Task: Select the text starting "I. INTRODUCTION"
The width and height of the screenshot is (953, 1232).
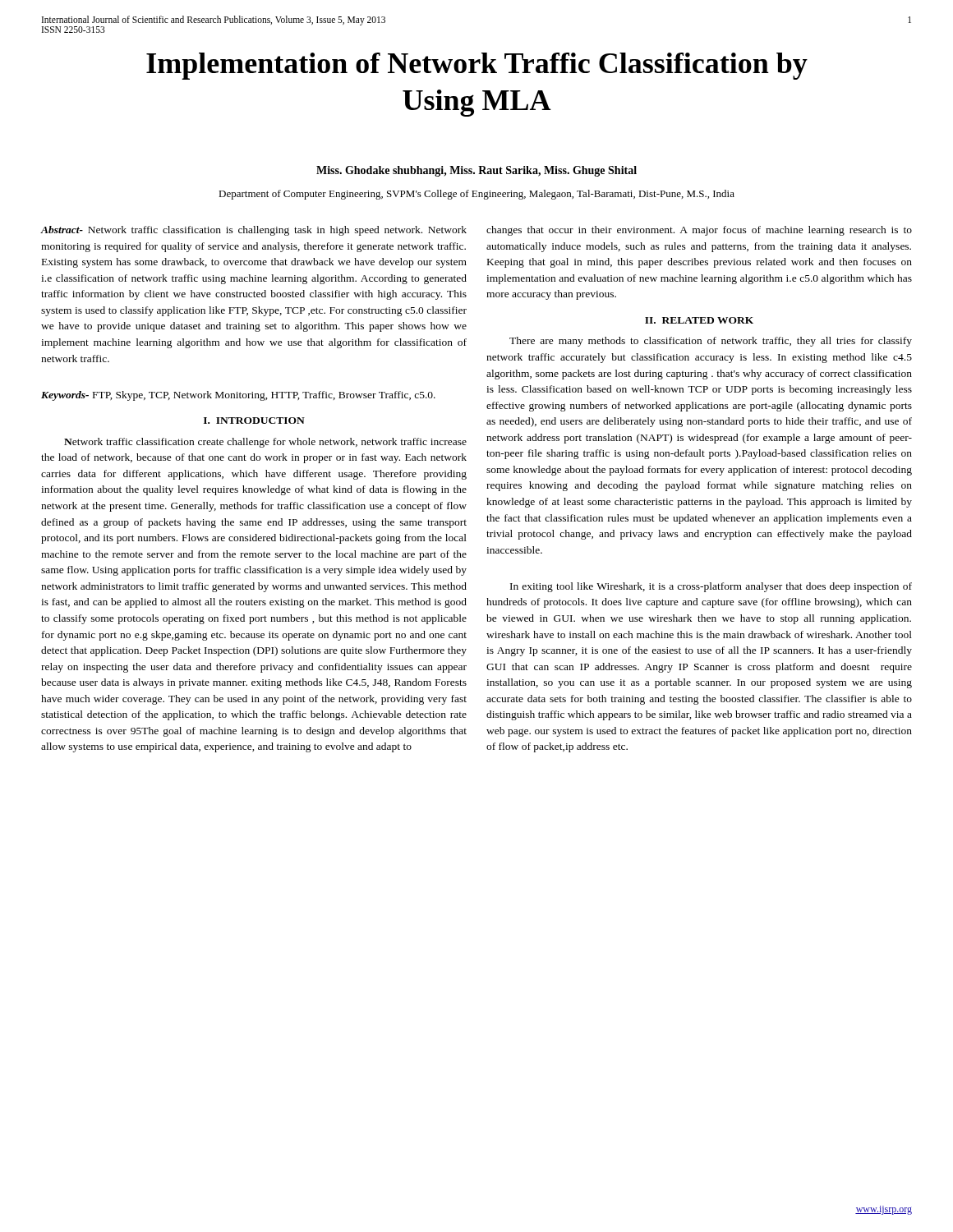Action: [x=254, y=420]
